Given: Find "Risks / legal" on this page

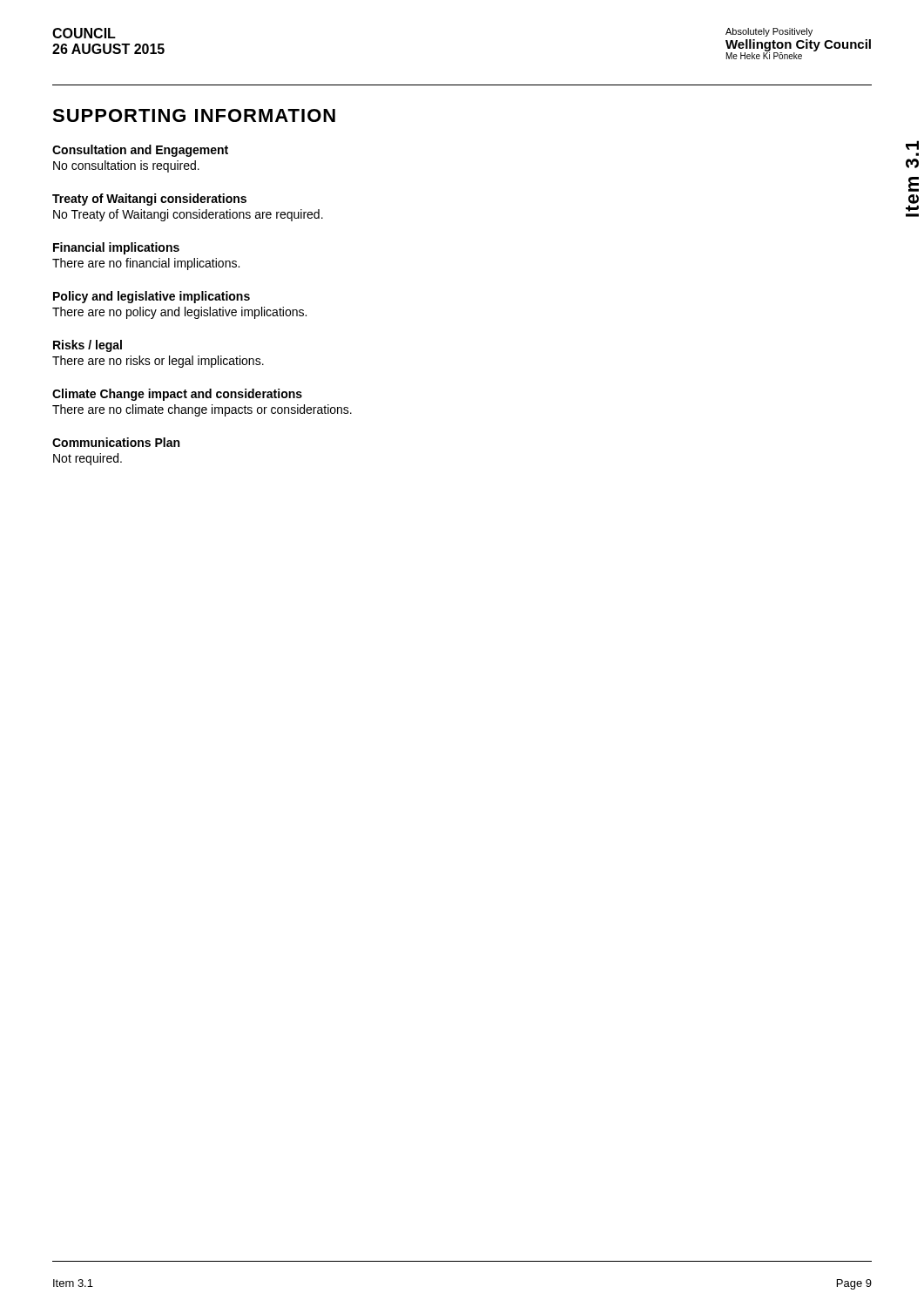Looking at the screenshot, I should pyautogui.click(x=88, y=345).
